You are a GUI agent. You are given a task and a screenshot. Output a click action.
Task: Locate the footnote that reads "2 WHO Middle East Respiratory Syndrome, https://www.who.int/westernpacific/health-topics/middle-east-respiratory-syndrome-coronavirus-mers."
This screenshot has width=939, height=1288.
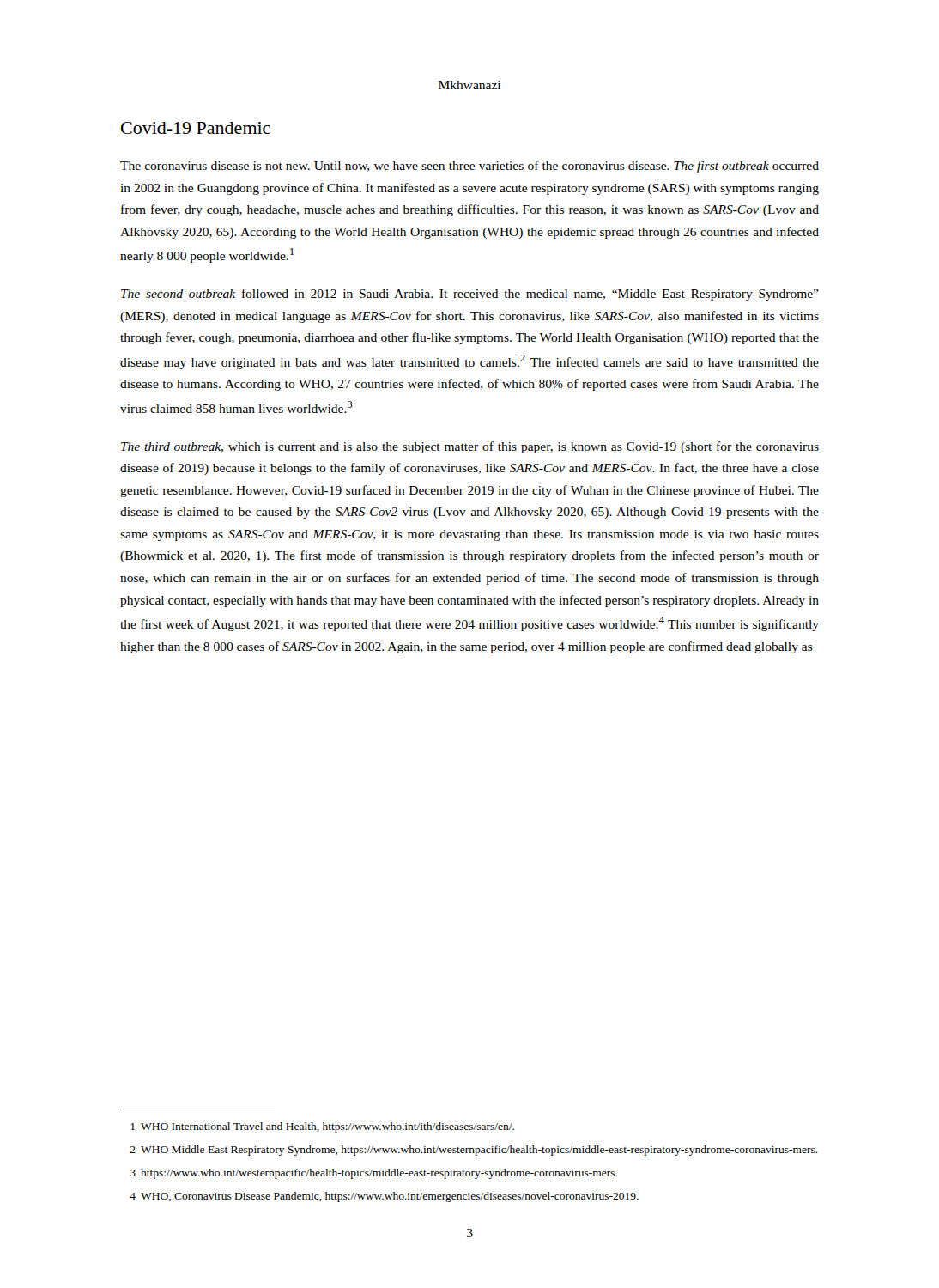(470, 1150)
